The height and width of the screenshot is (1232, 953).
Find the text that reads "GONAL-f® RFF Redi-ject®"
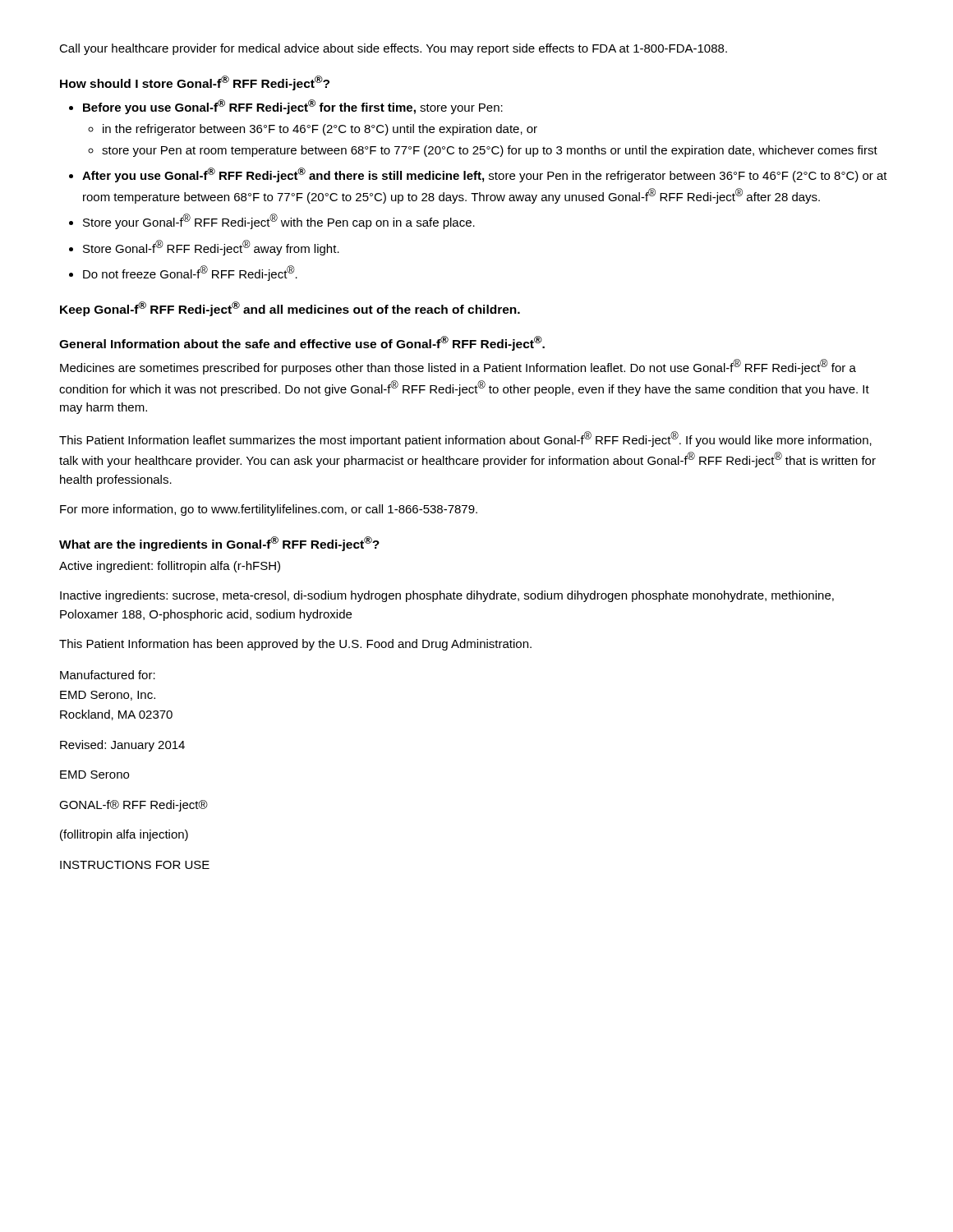pos(133,804)
